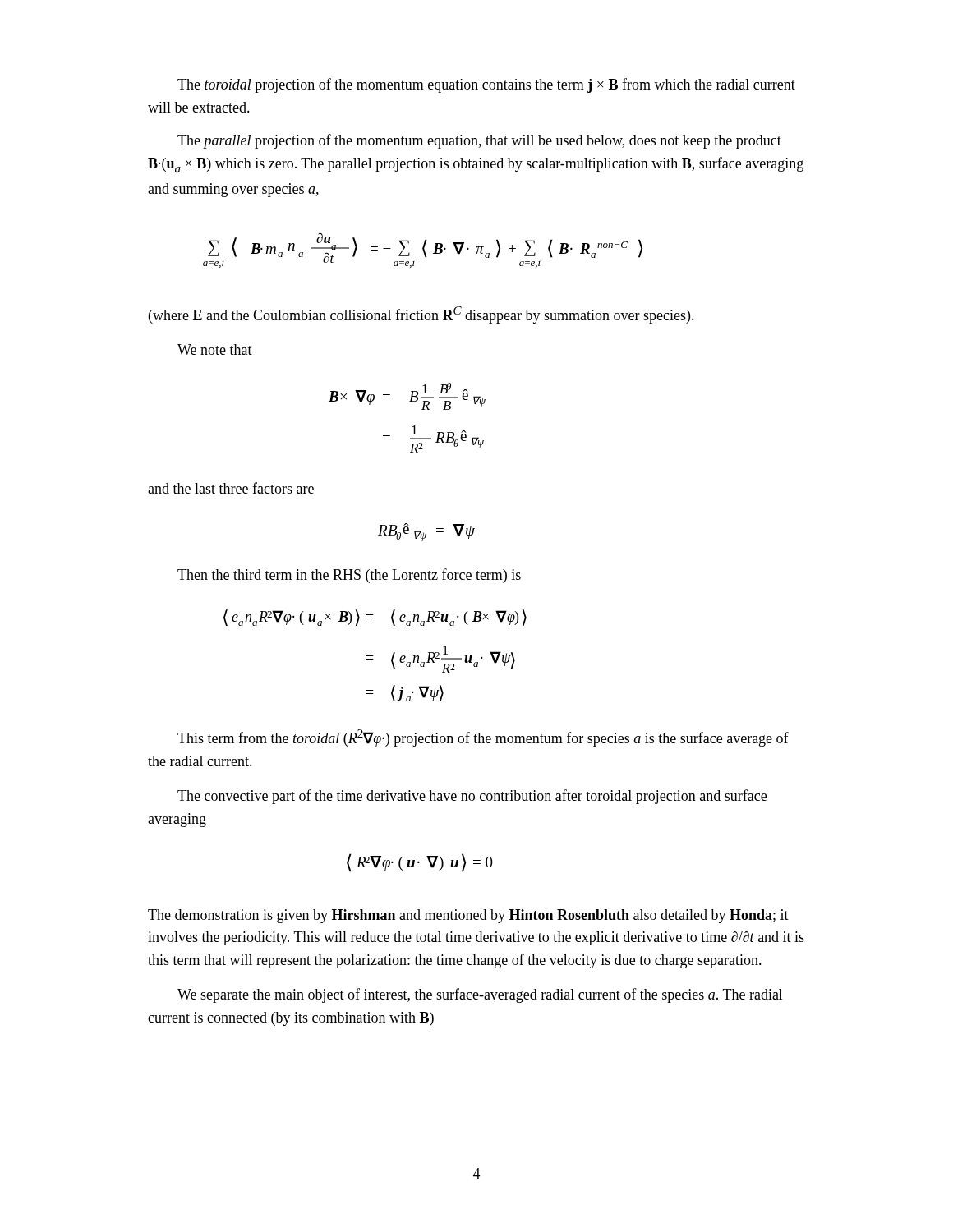This screenshot has height=1232, width=953.
Task: Select the text block starting "The convective part of the time derivative have"
Action: [x=457, y=807]
